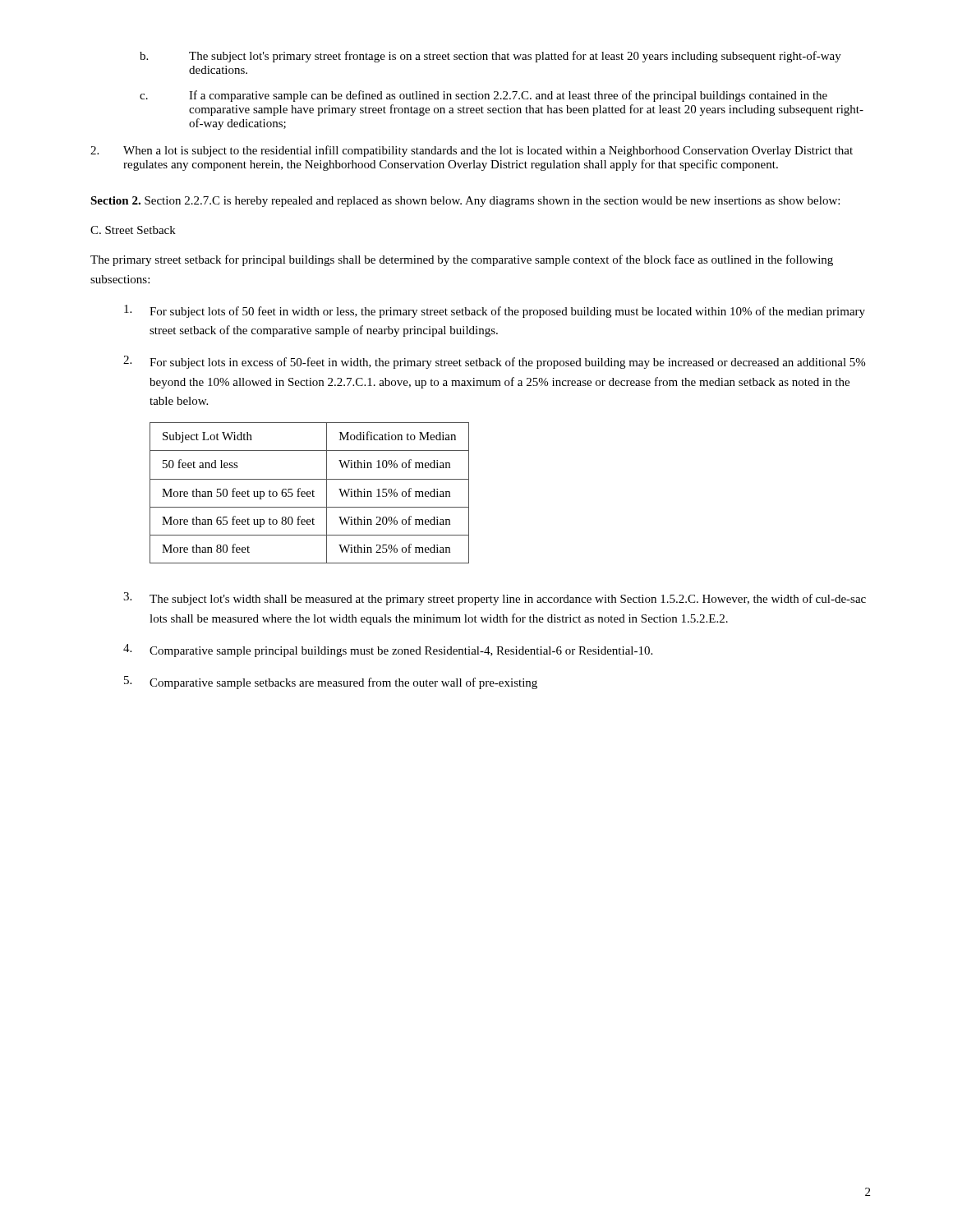Click on the element starting "5. Comparative sample"
This screenshot has height=1232, width=953.
(497, 683)
